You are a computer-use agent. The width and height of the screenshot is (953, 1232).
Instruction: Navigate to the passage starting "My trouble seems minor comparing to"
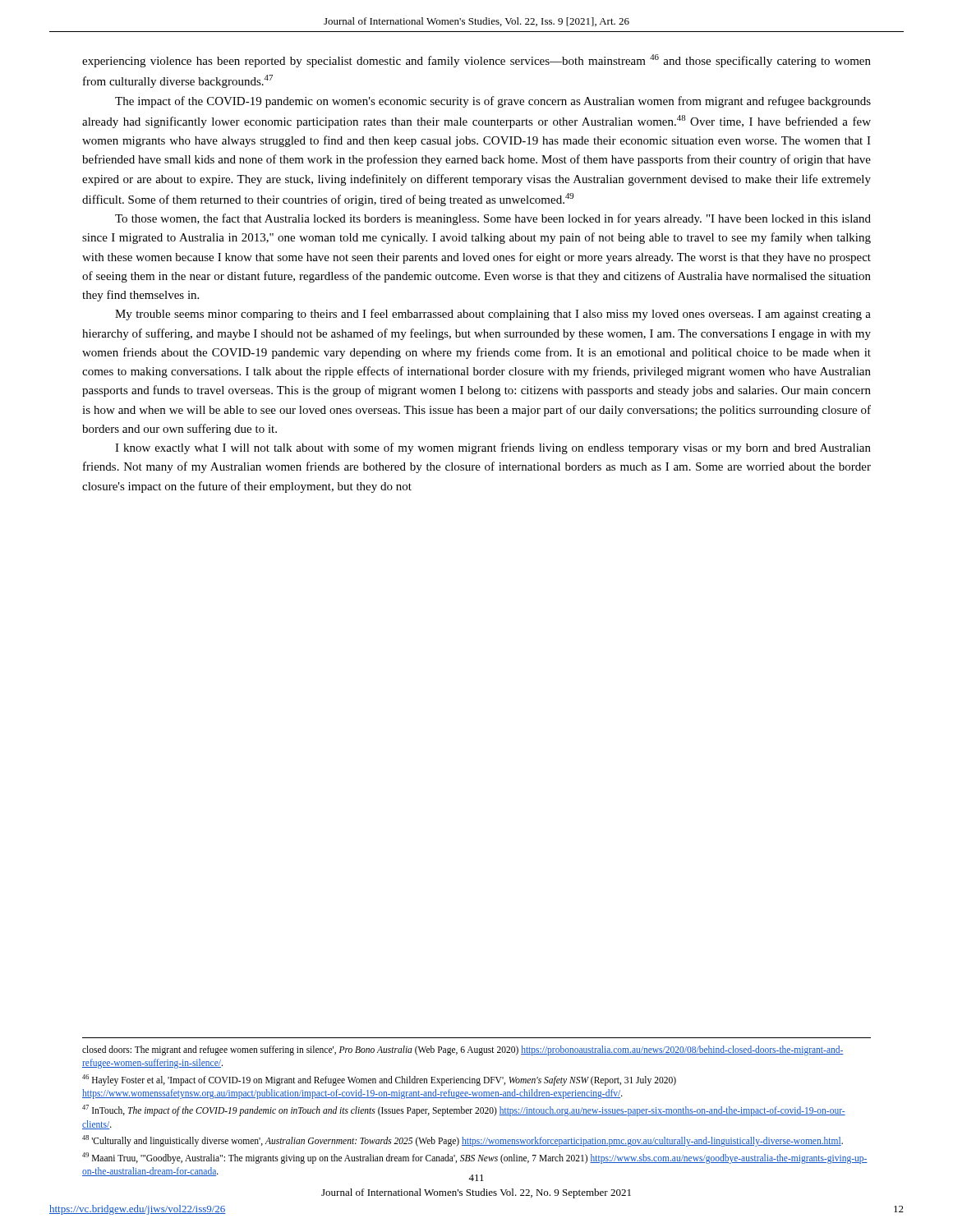[476, 372]
